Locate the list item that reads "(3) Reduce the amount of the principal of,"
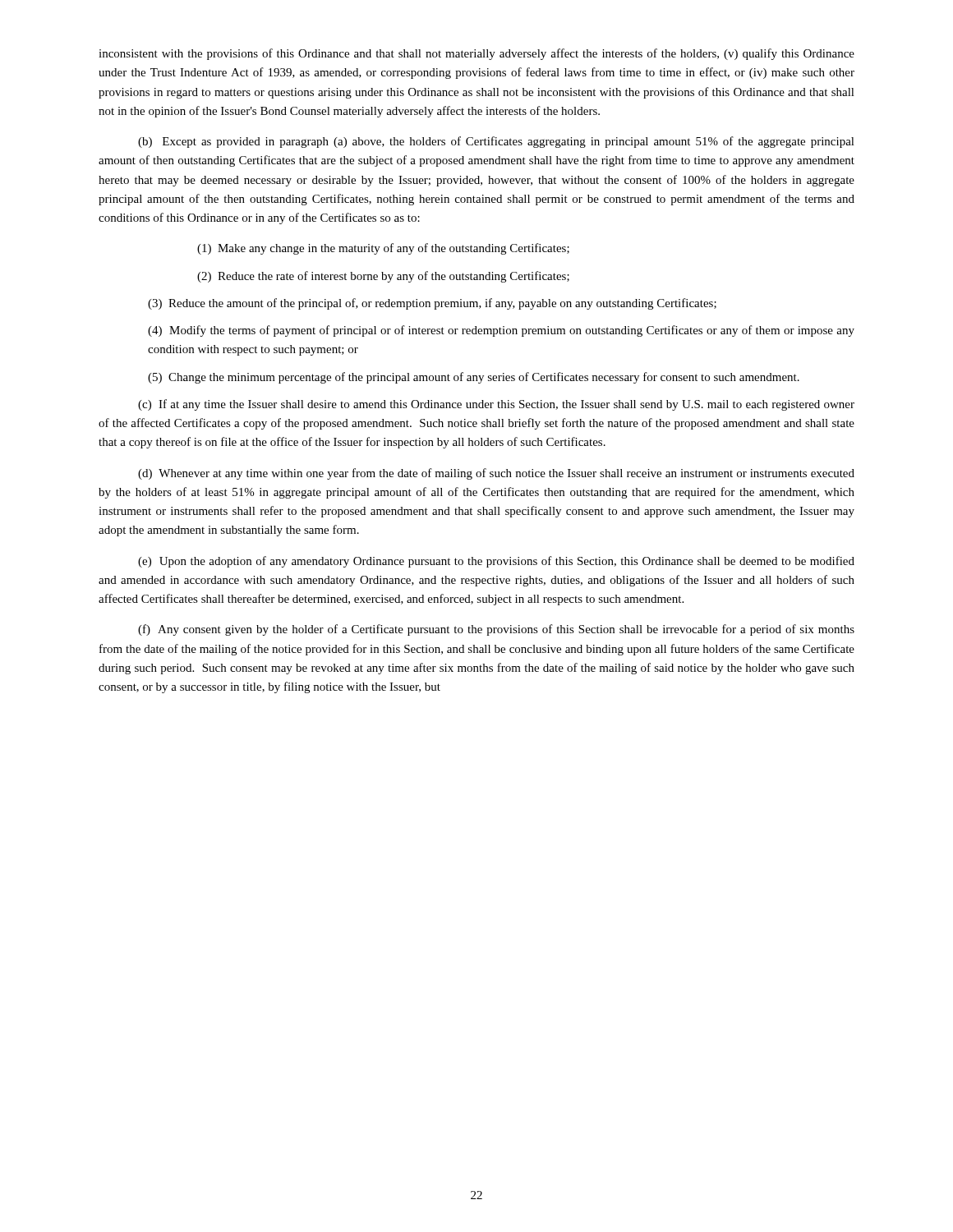 [432, 303]
